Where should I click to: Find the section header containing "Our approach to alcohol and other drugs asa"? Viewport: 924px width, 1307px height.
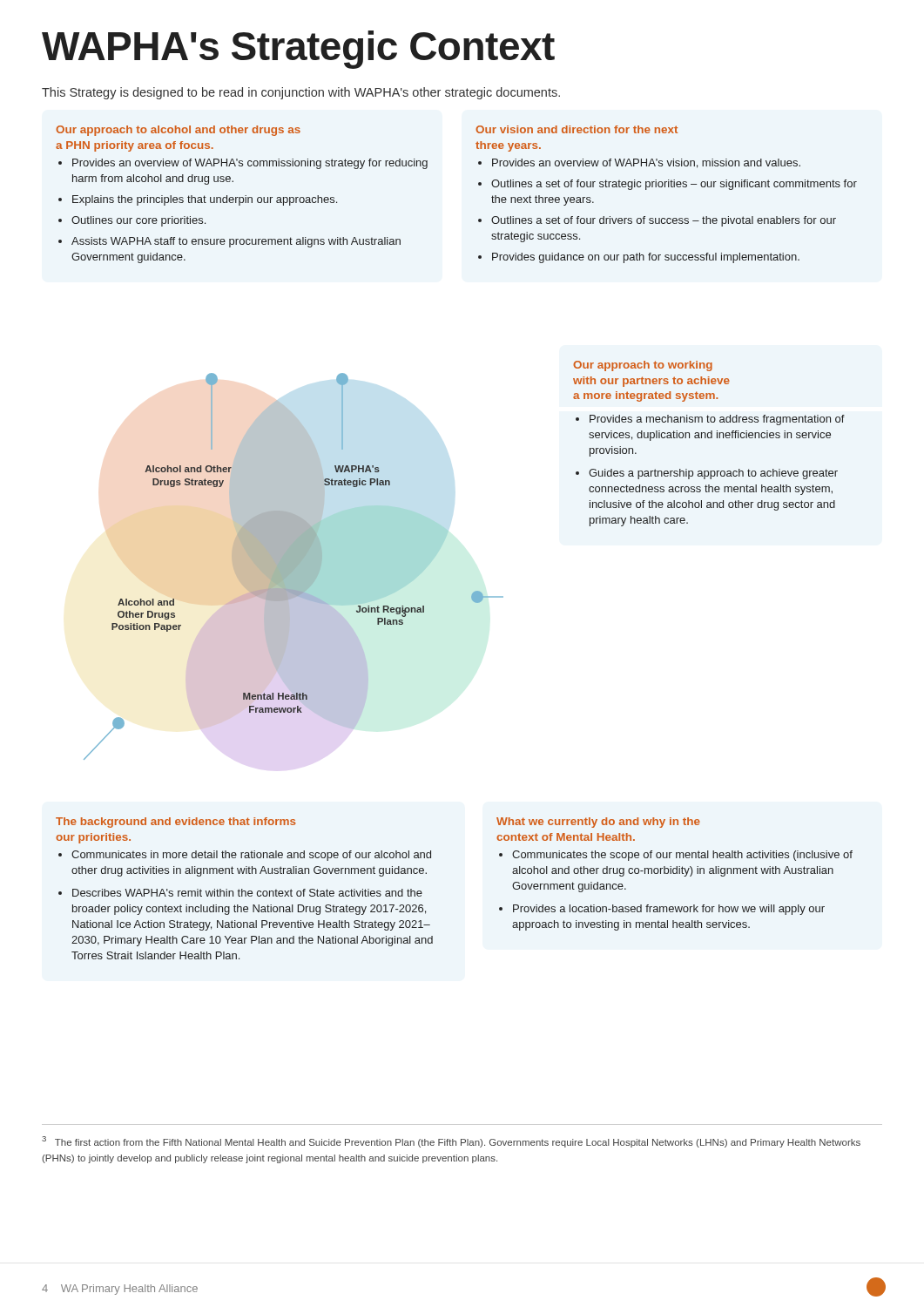point(178,137)
